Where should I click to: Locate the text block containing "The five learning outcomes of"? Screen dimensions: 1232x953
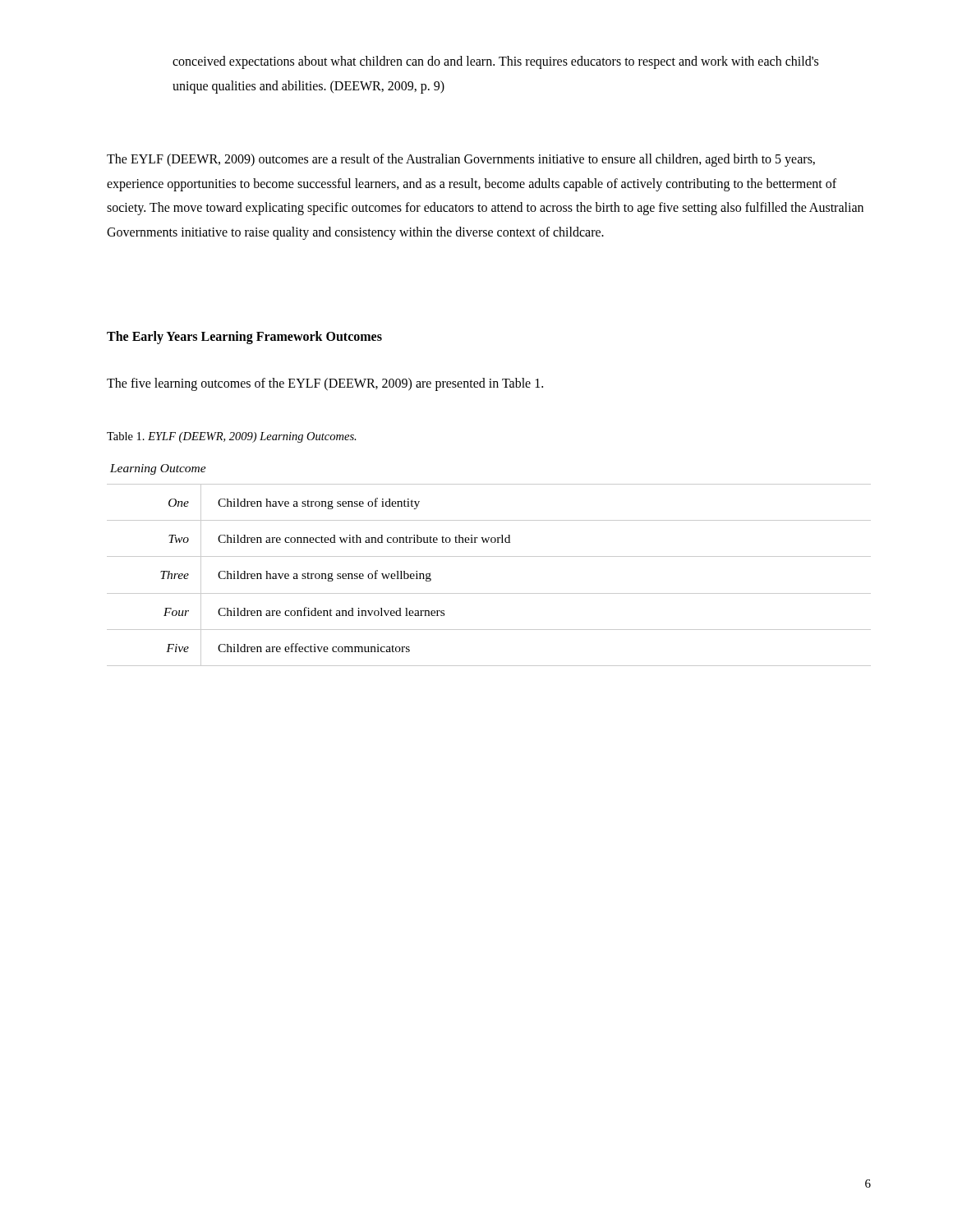pos(325,383)
